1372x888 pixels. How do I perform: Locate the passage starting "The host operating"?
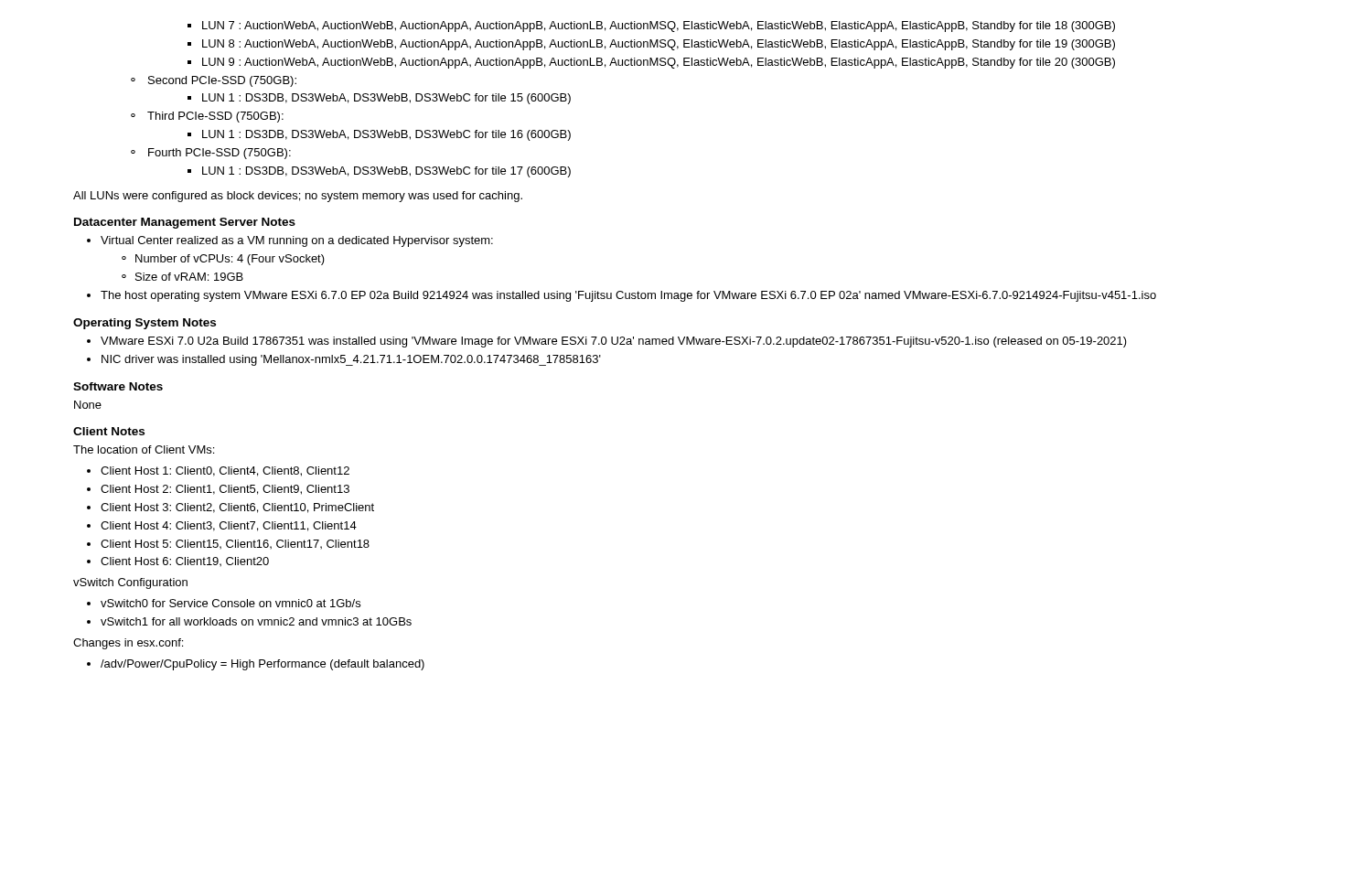628,295
